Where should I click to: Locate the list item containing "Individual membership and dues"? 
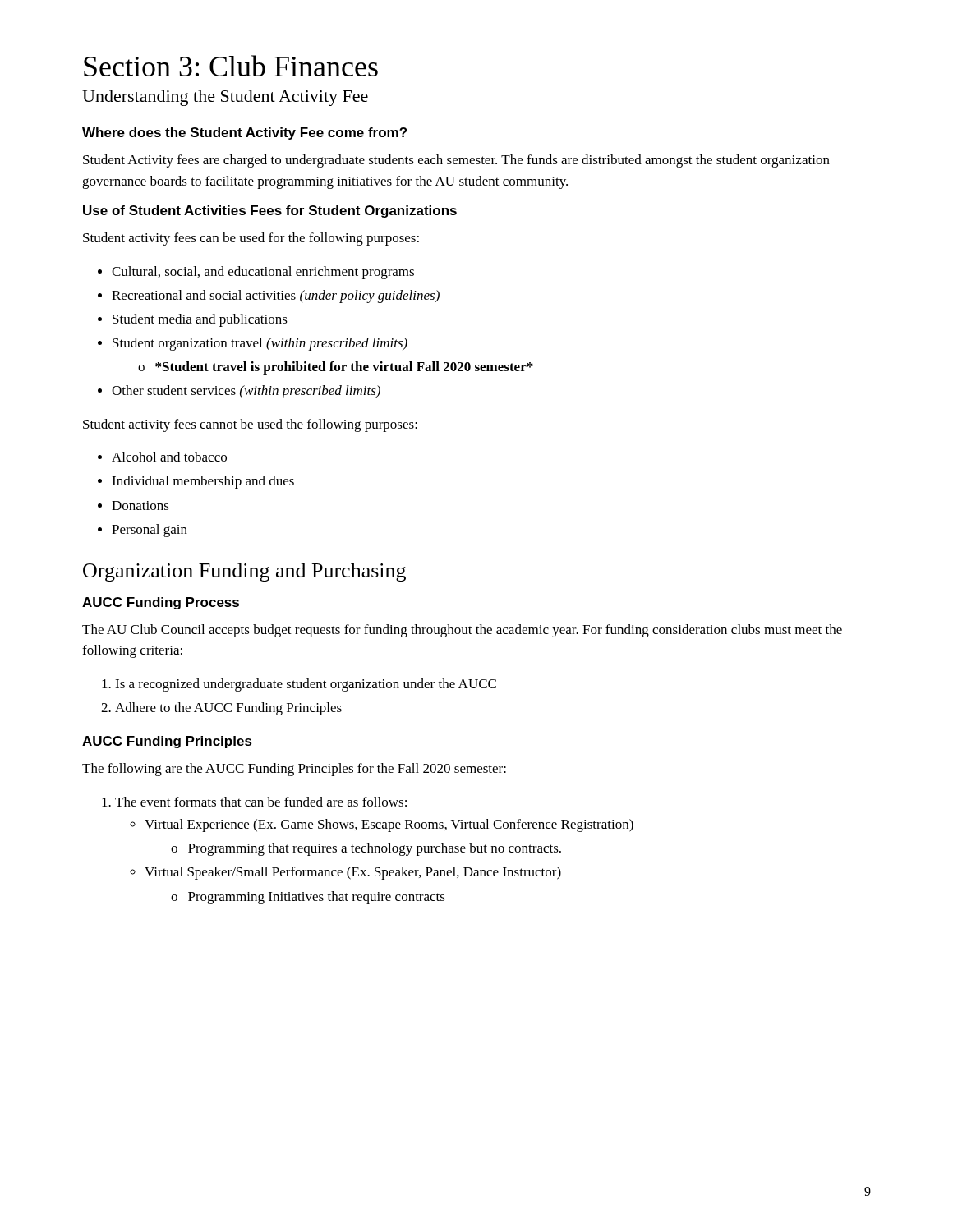pyautogui.click(x=196, y=482)
